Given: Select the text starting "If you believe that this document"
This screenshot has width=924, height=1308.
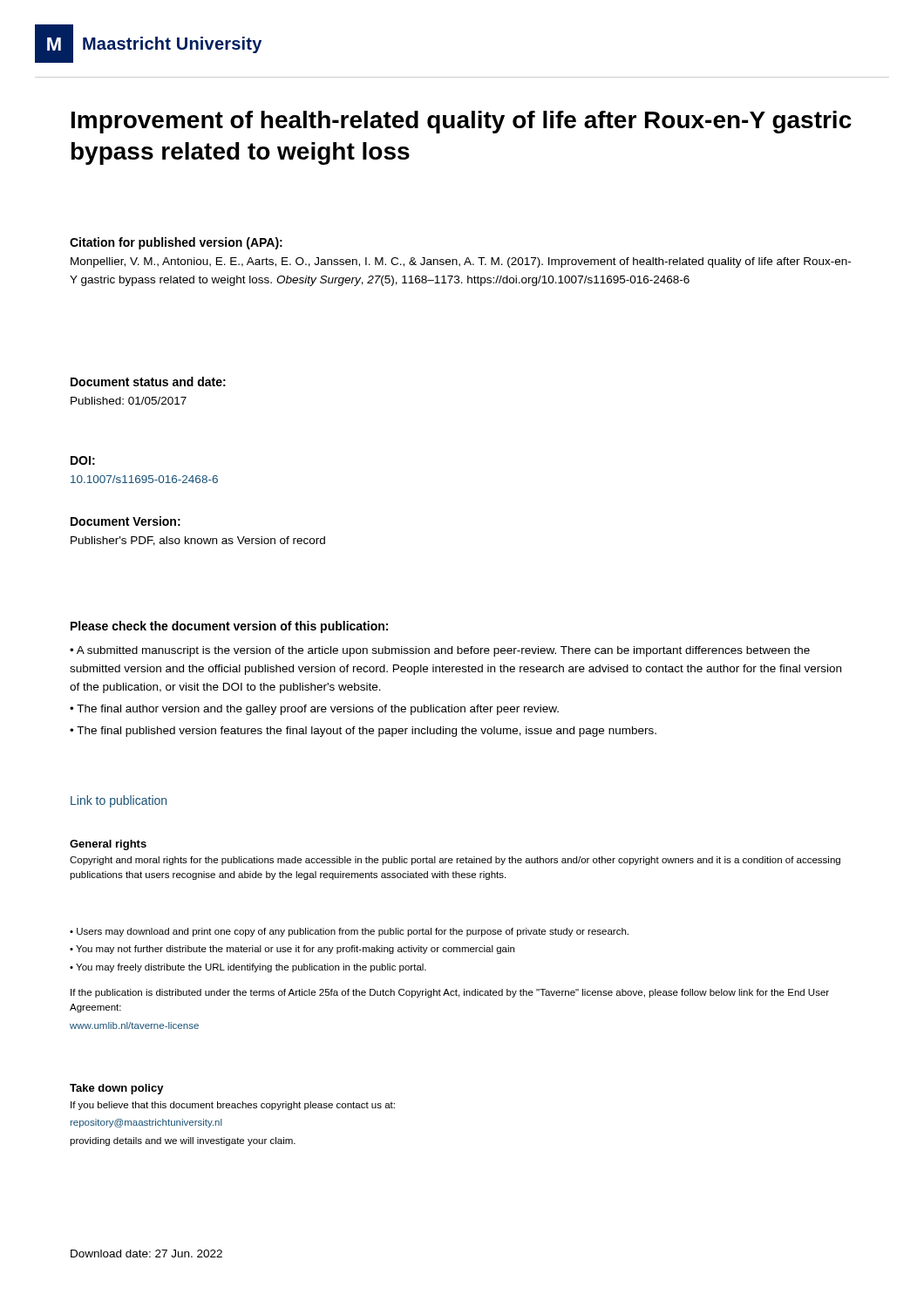Looking at the screenshot, I should [233, 1106].
